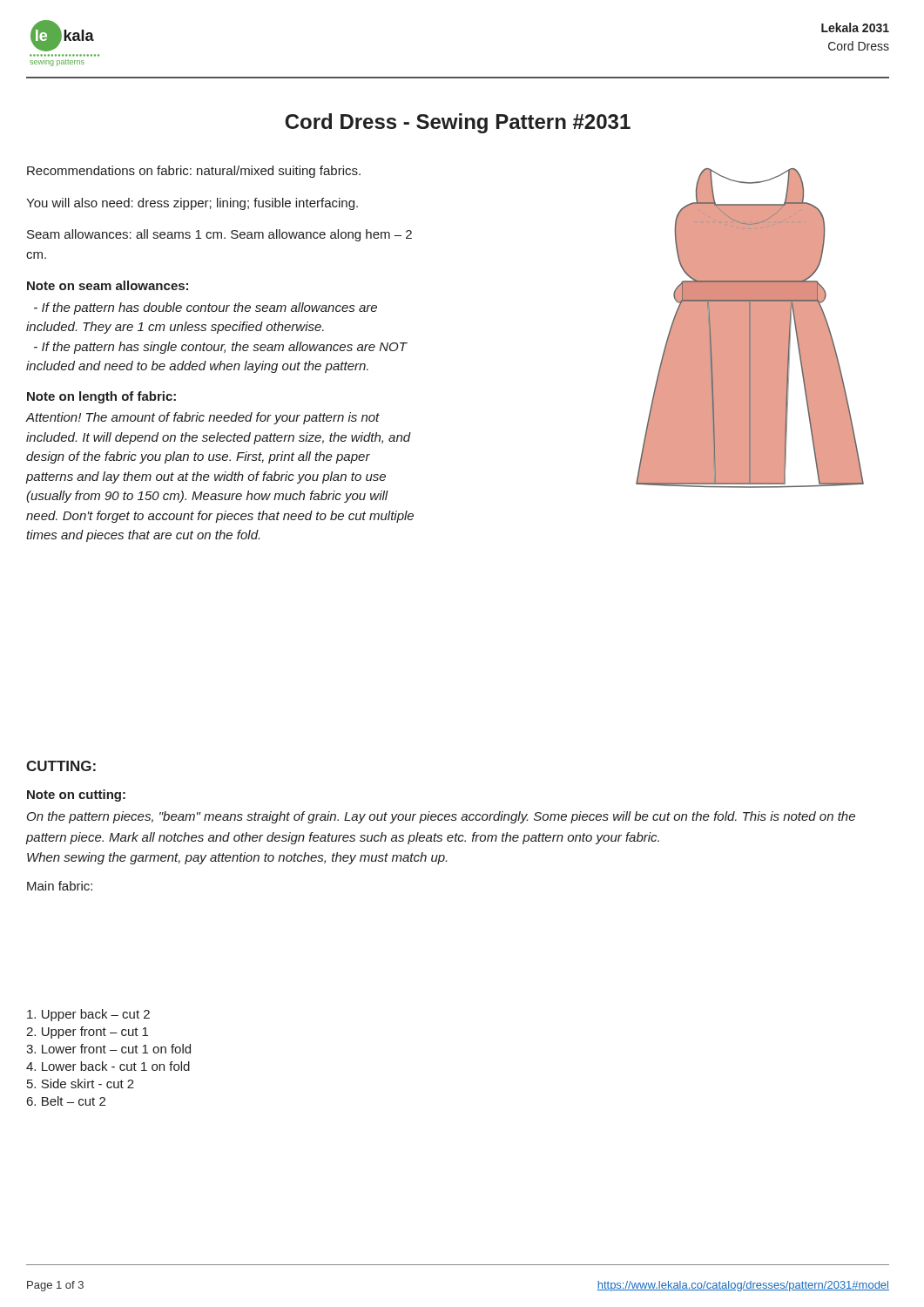Where does it say "2. Upper front – cut 1"?
924x1307 pixels.
pos(109,1031)
